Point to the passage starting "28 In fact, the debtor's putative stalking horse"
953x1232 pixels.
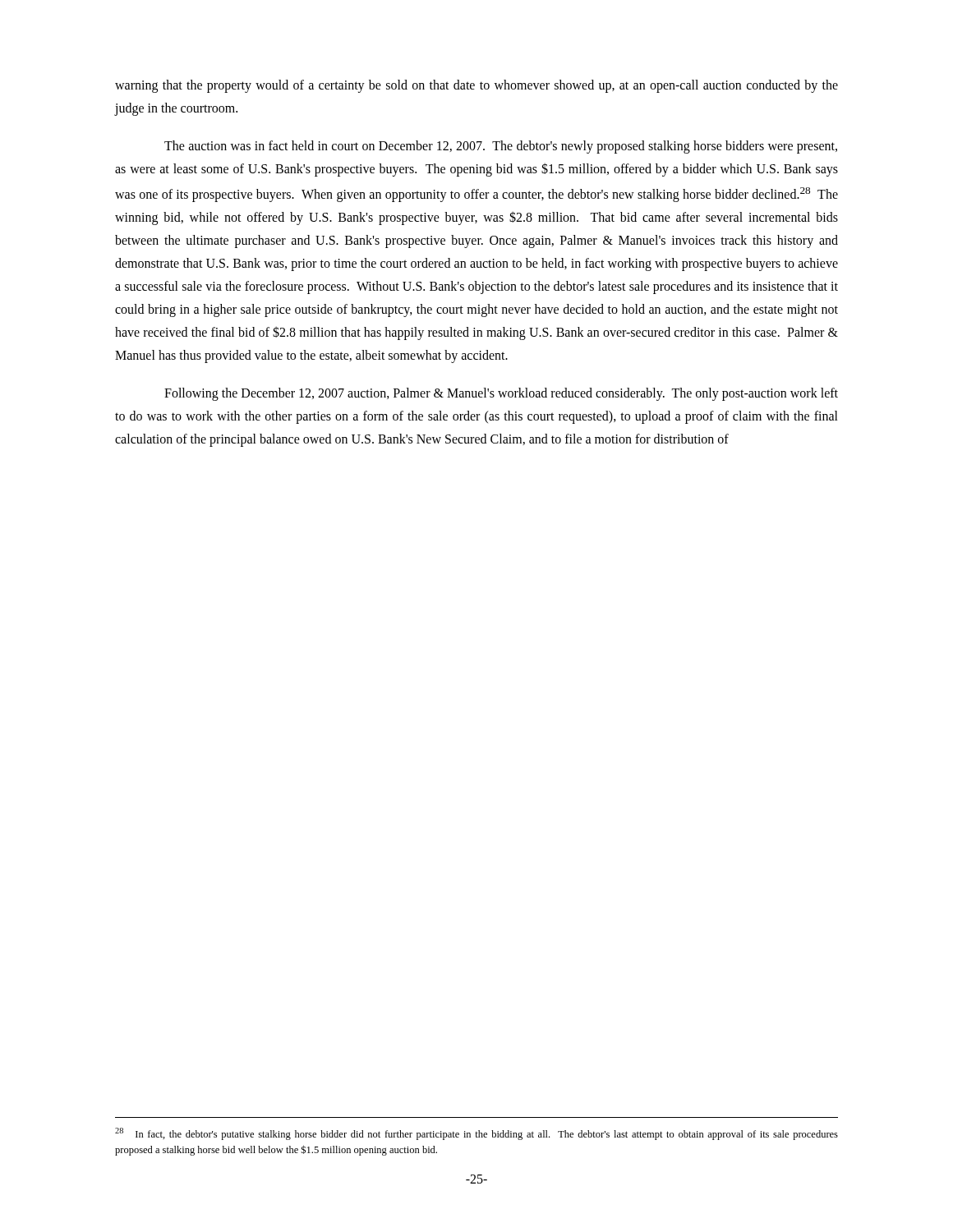click(x=476, y=1141)
